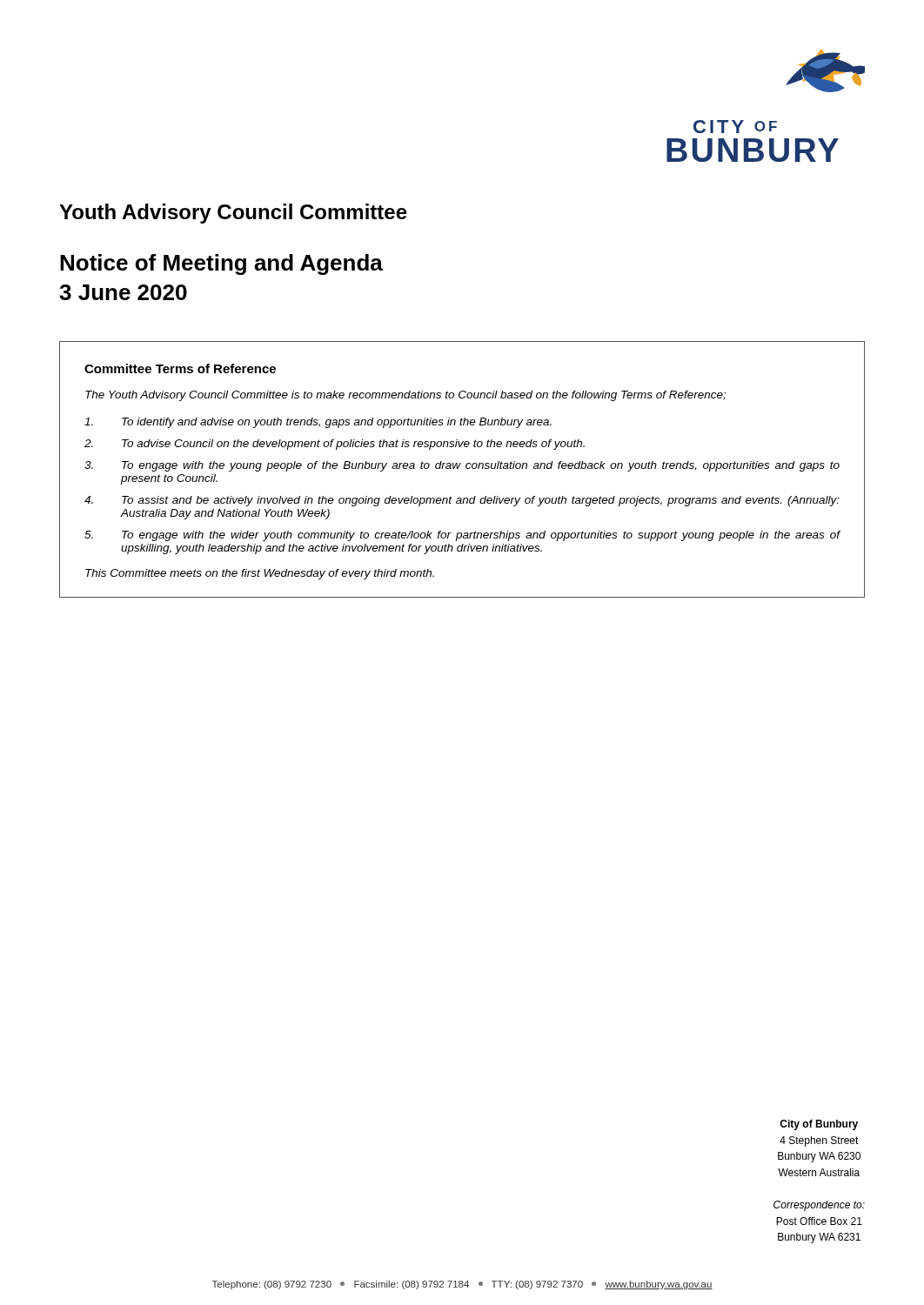
Task: Locate the text block that reads "The Youth Advisory Council Committee is to make"
Action: click(x=405, y=394)
